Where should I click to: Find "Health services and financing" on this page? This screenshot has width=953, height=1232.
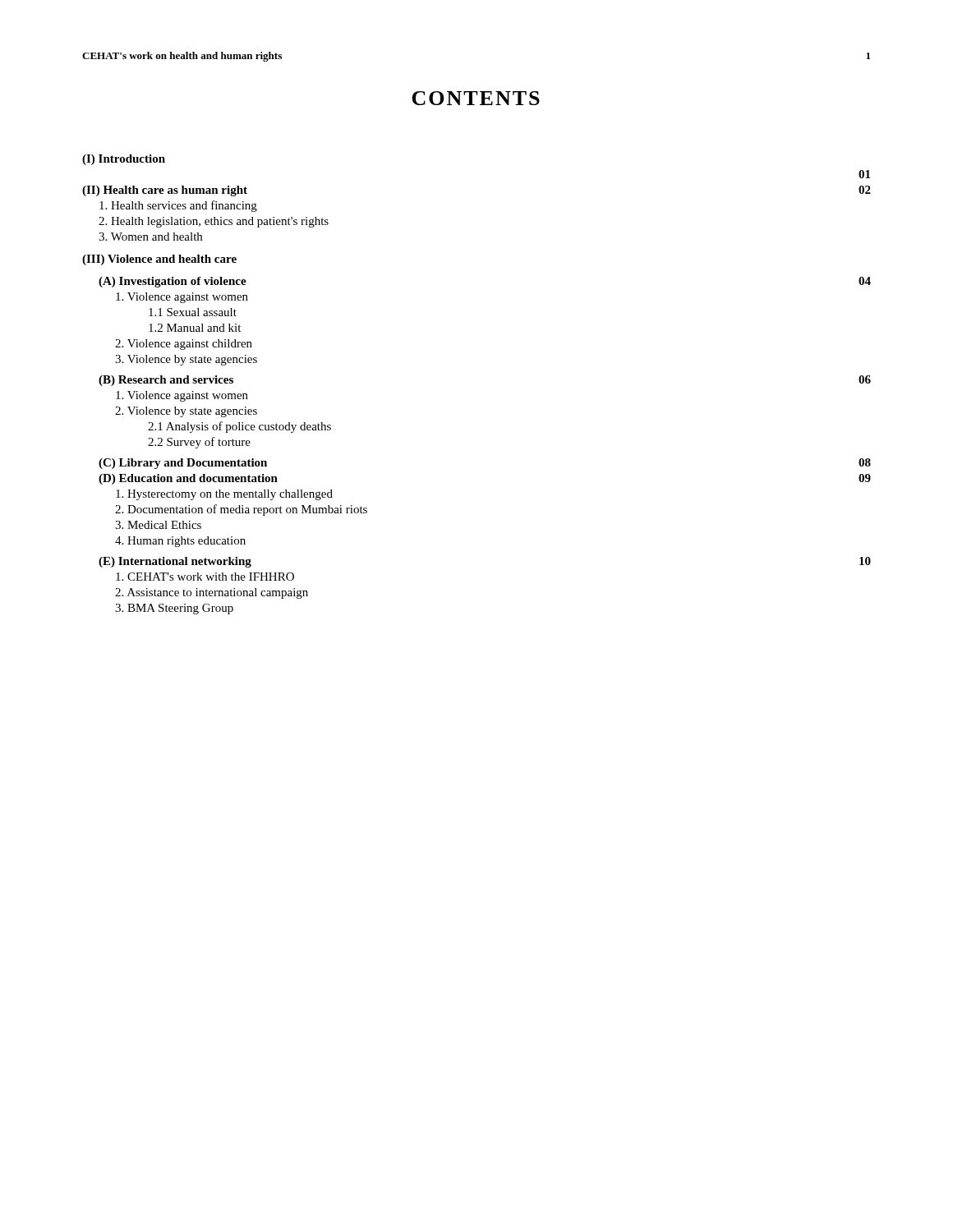click(x=178, y=205)
